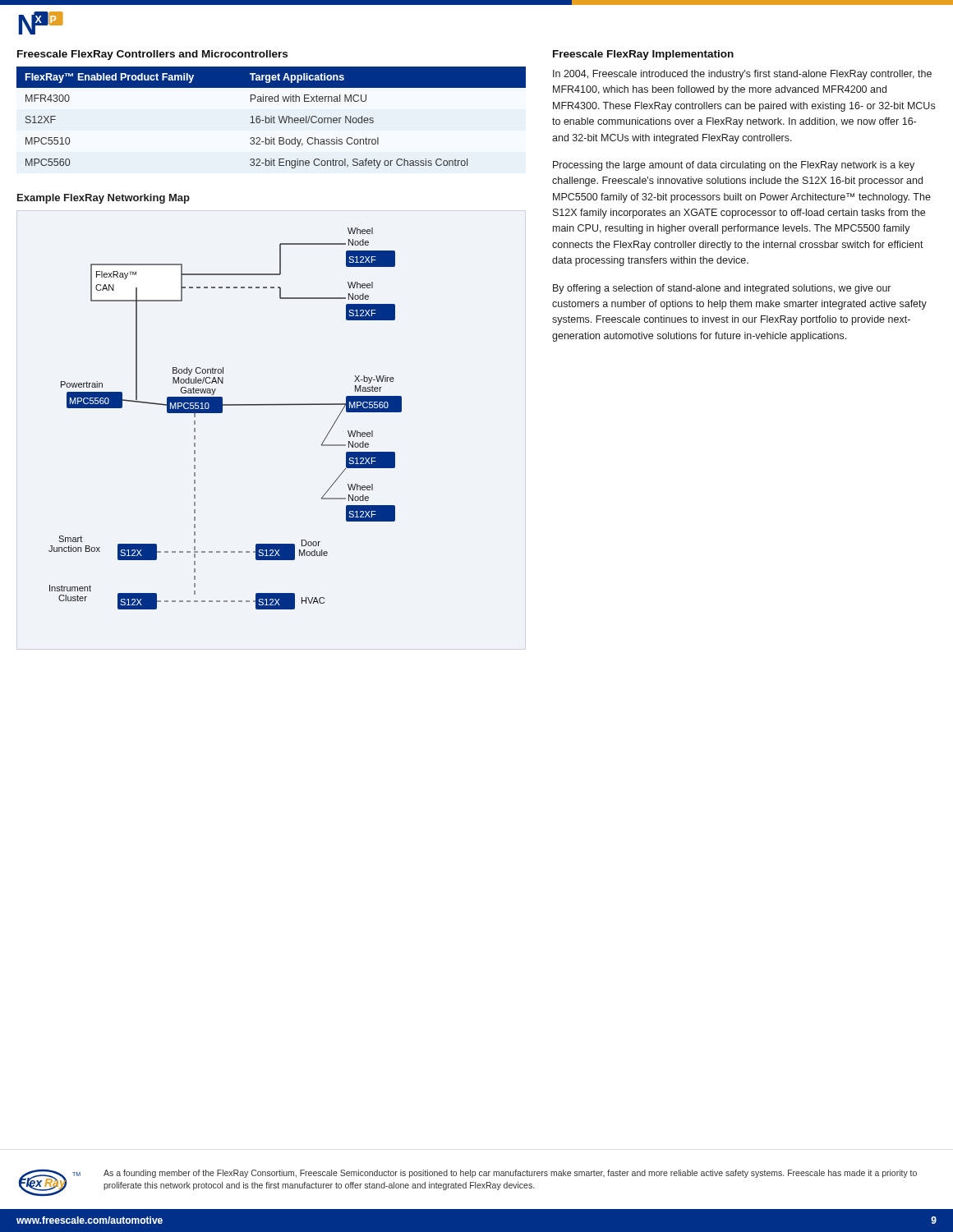
Task: Where is the passage that starts "As a founding member of the FlexRay"?
Action: coord(510,1179)
